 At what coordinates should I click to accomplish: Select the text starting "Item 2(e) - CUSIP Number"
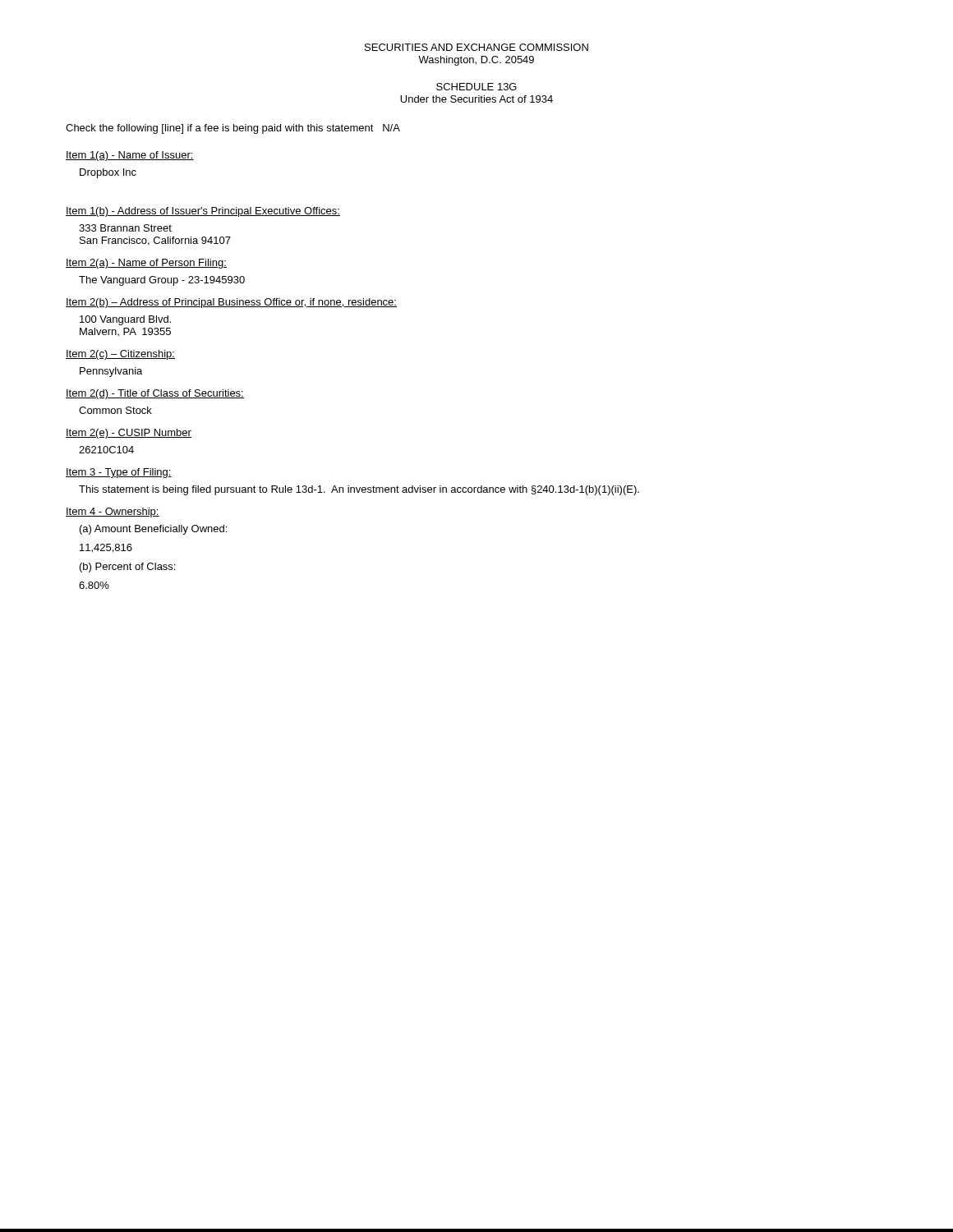pyautogui.click(x=129, y=432)
